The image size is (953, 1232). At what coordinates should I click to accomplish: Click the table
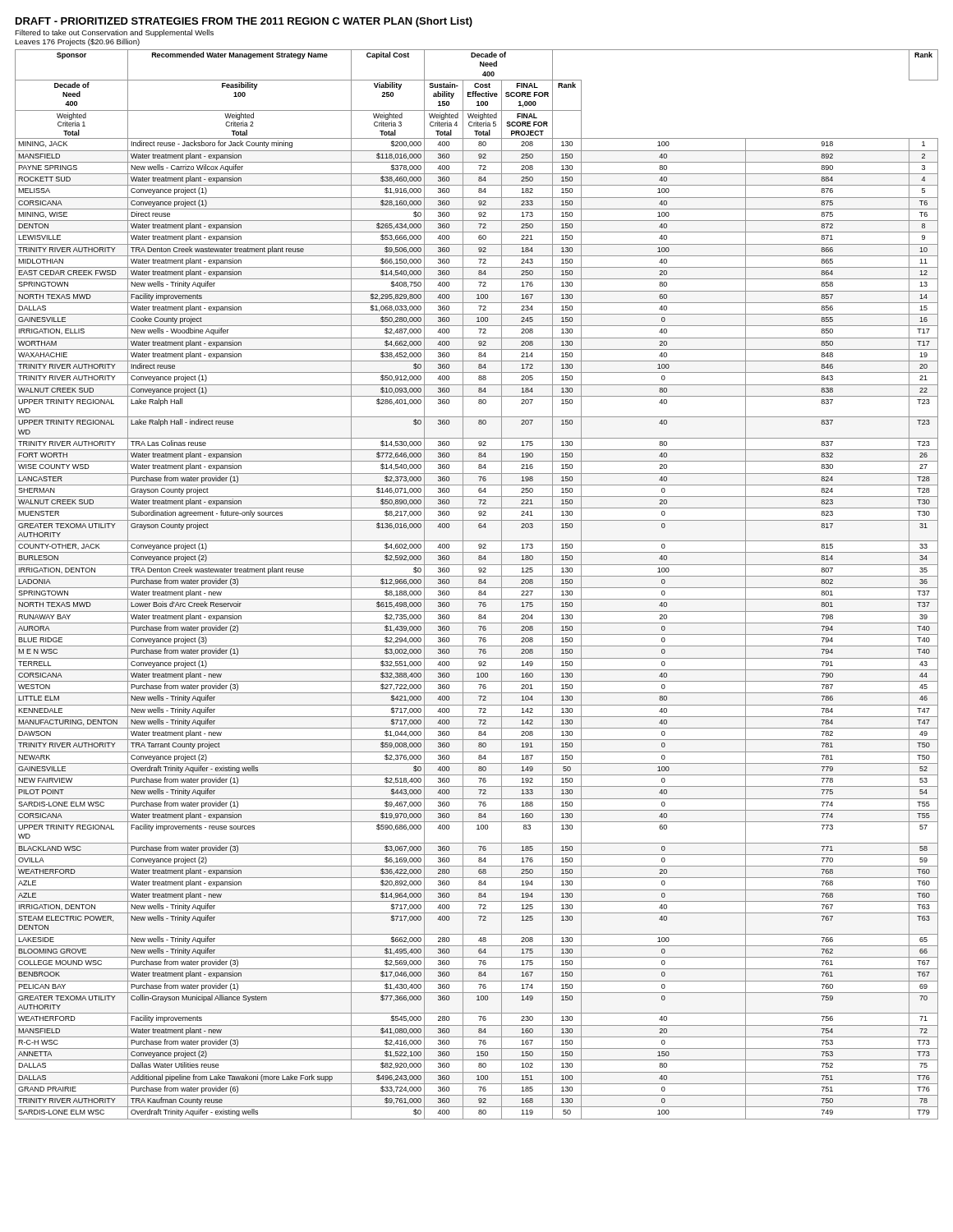point(476,584)
